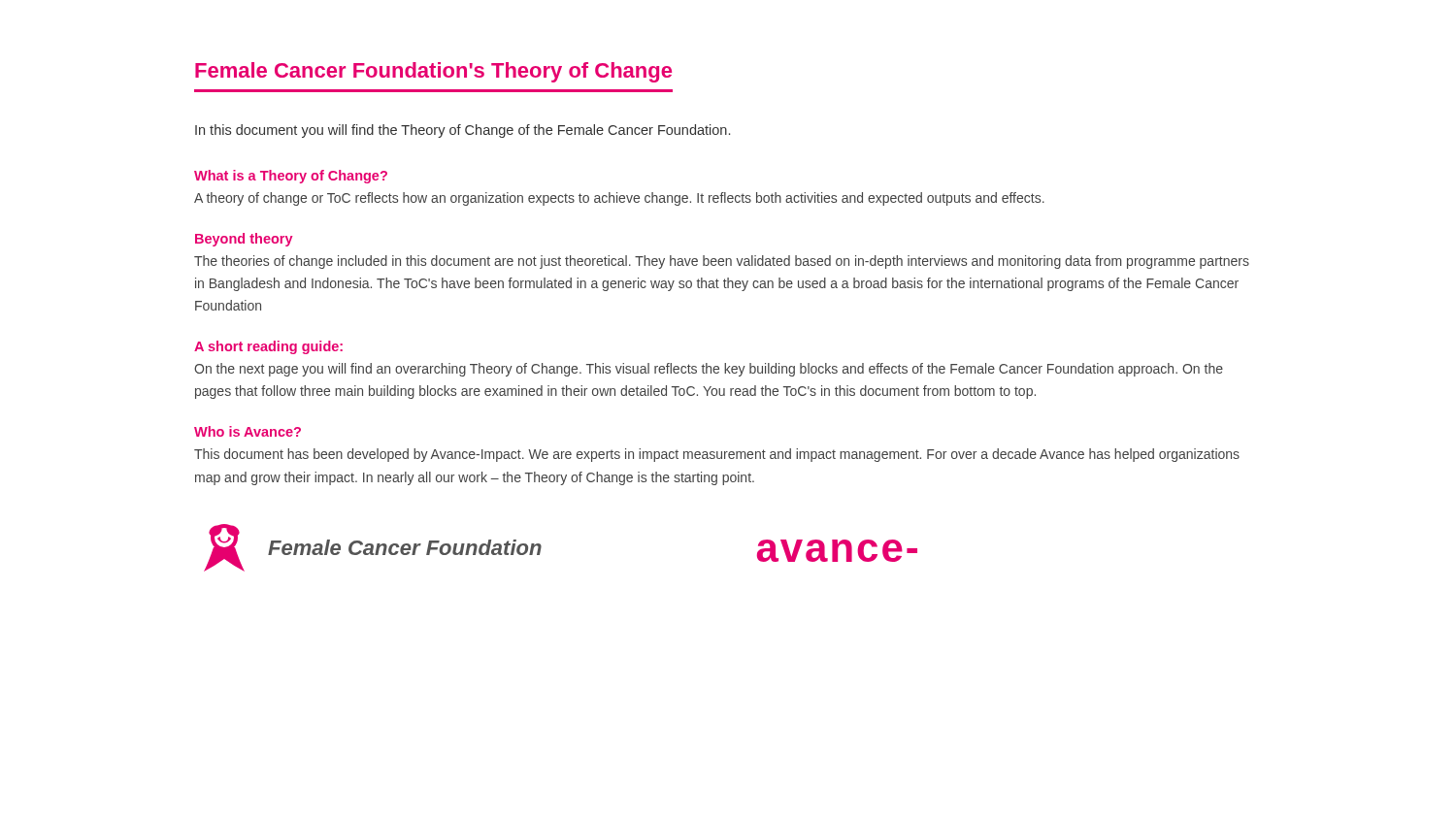The width and height of the screenshot is (1456, 819).
Task: Find "Female Cancer Foundation's Theory of Change" on this page
Action: (x=433, y=70)
